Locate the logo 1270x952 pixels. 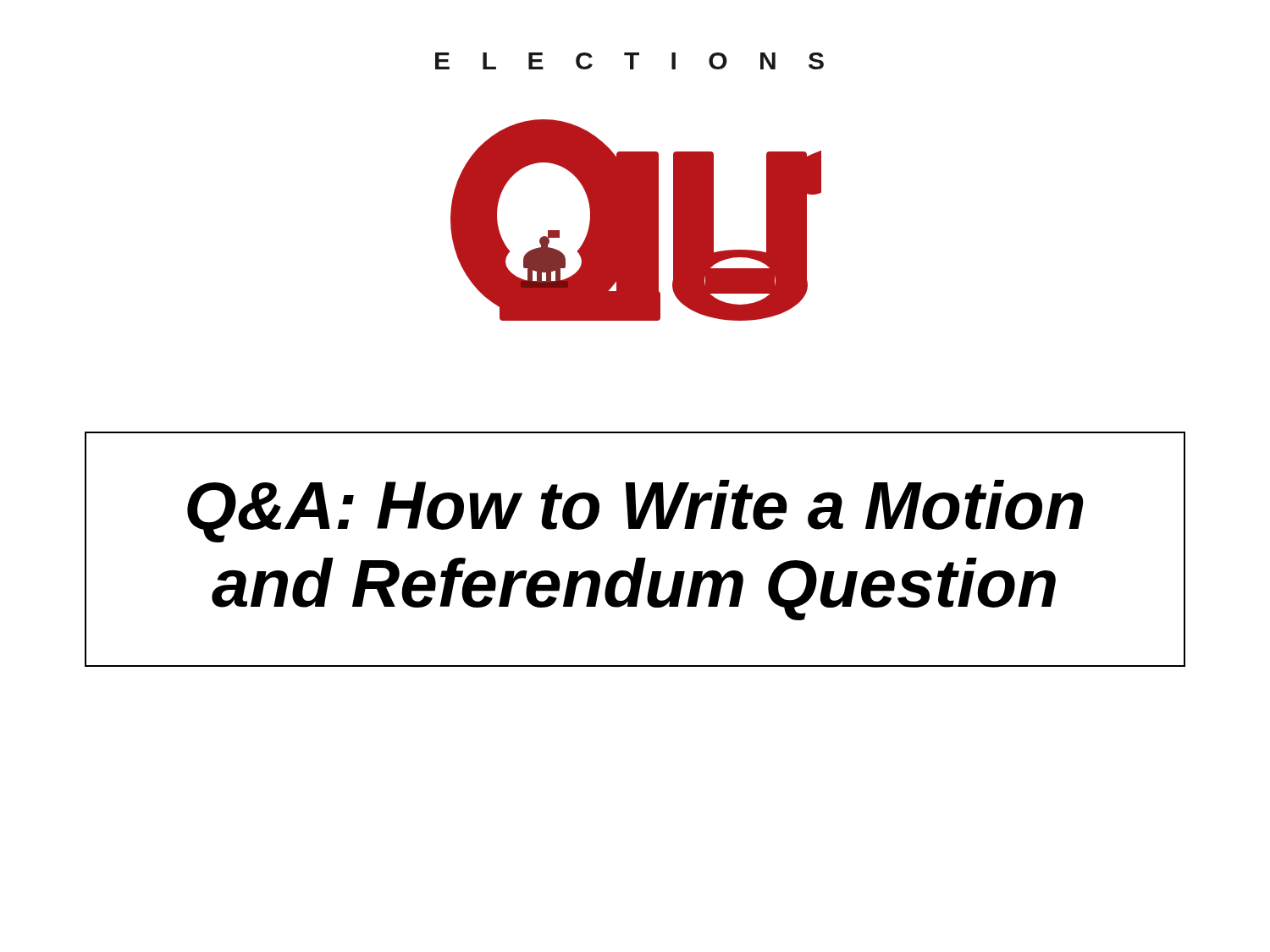tap(635, 196)
